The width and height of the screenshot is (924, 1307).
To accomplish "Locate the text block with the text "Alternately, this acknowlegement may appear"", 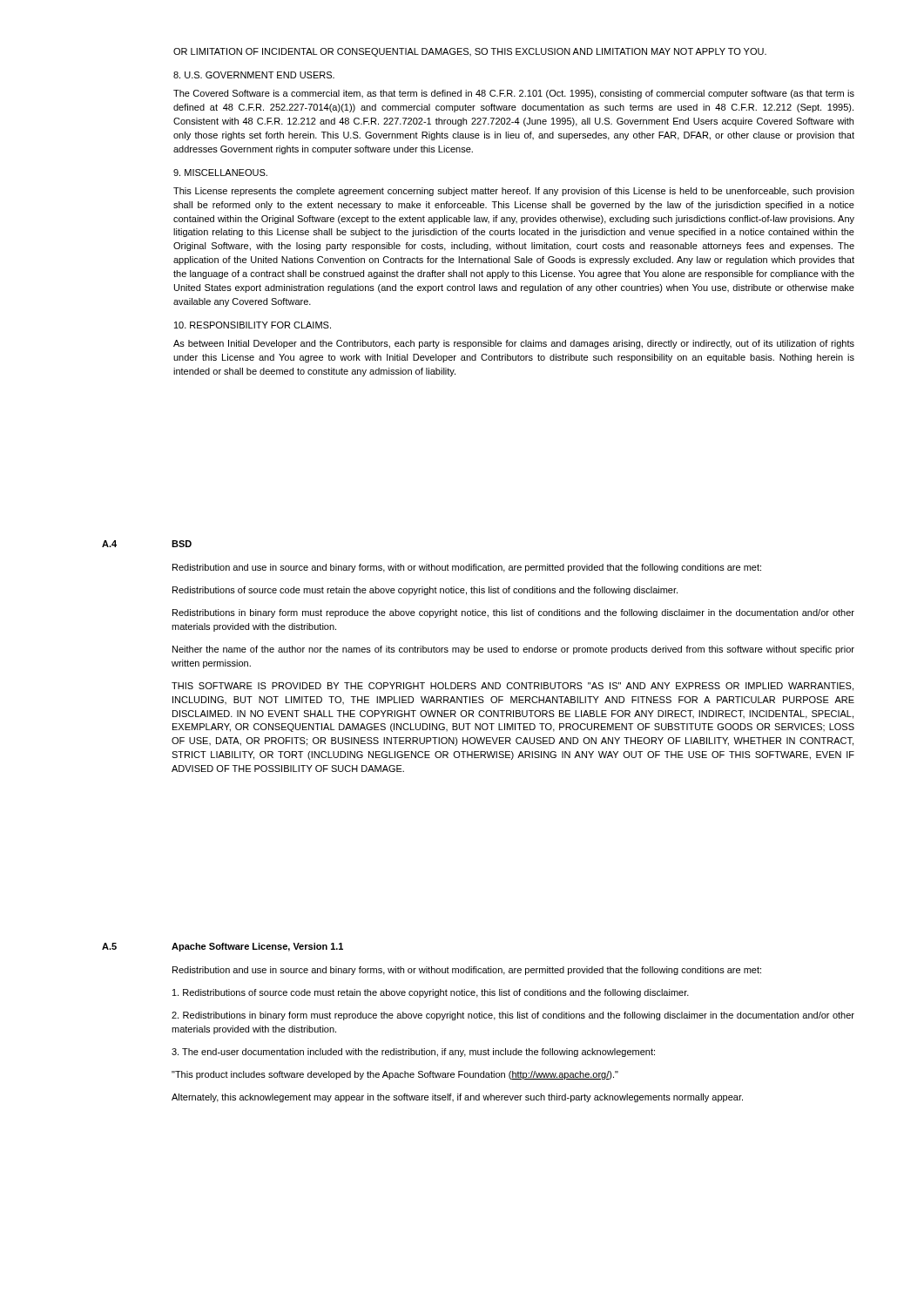I will point(458,1097).
